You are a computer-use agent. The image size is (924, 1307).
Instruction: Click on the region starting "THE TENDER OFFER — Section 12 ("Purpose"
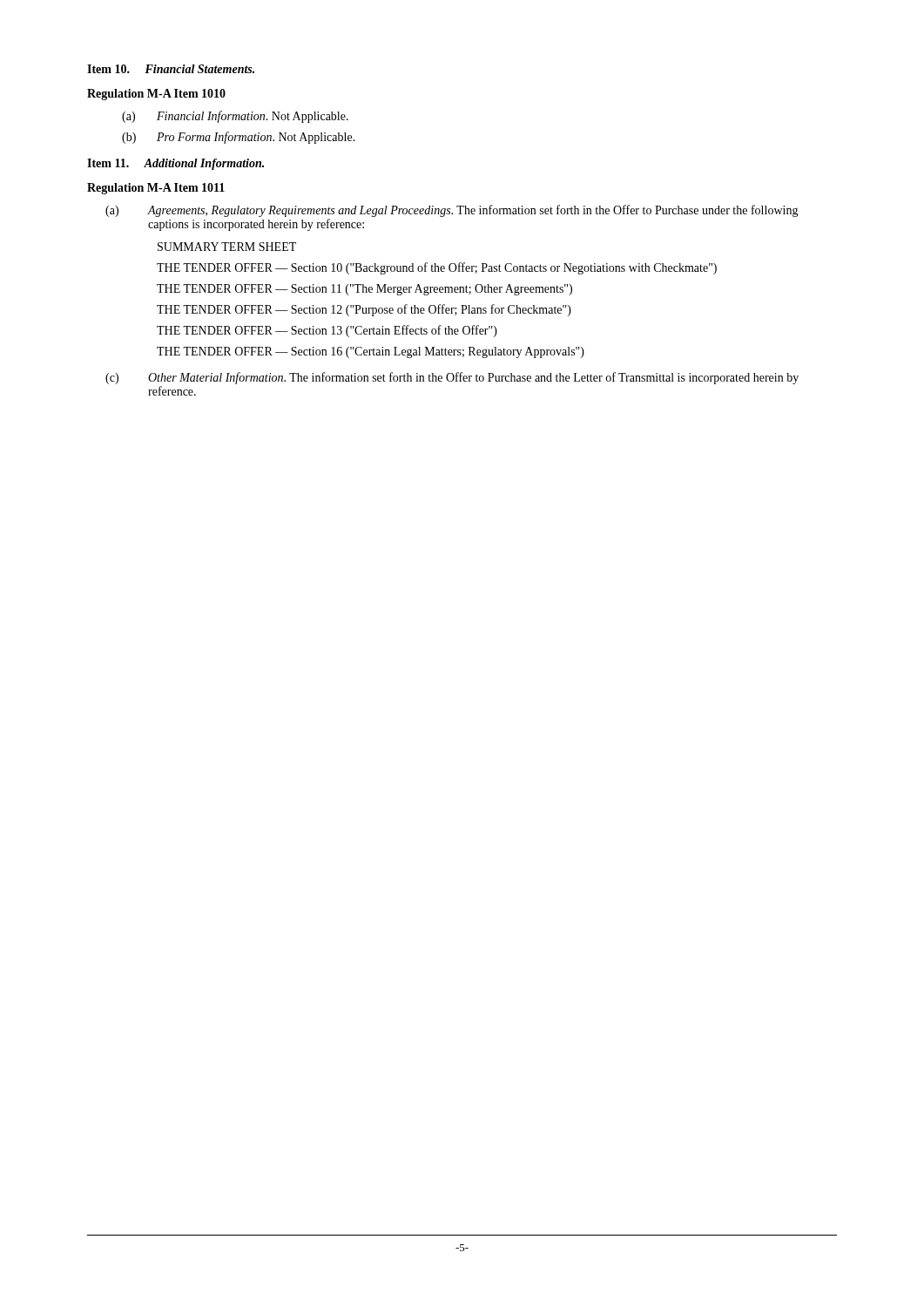point(364,310)
